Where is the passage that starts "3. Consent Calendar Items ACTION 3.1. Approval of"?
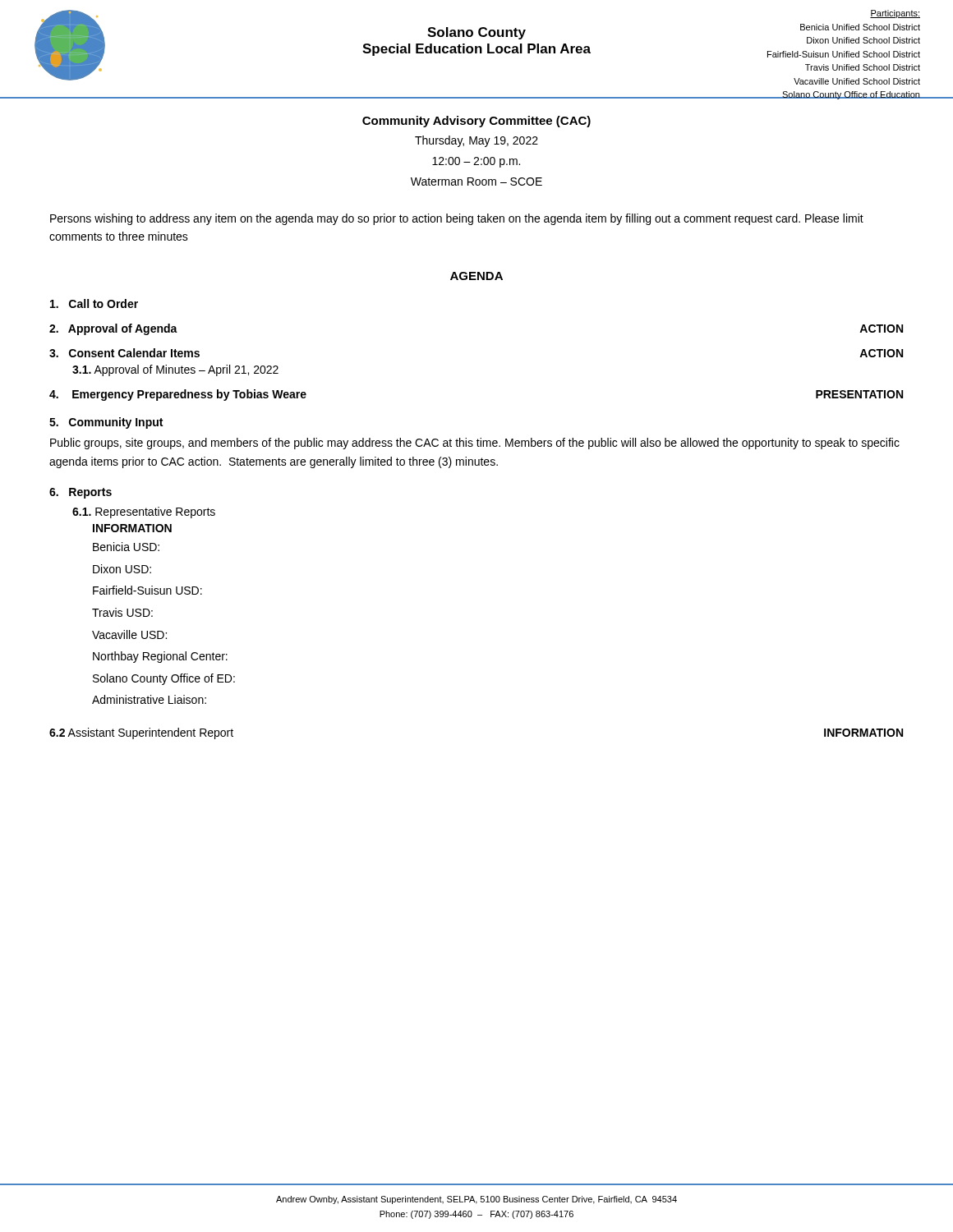The height and width of the screenshot is (1232, 953). (134, 353)
